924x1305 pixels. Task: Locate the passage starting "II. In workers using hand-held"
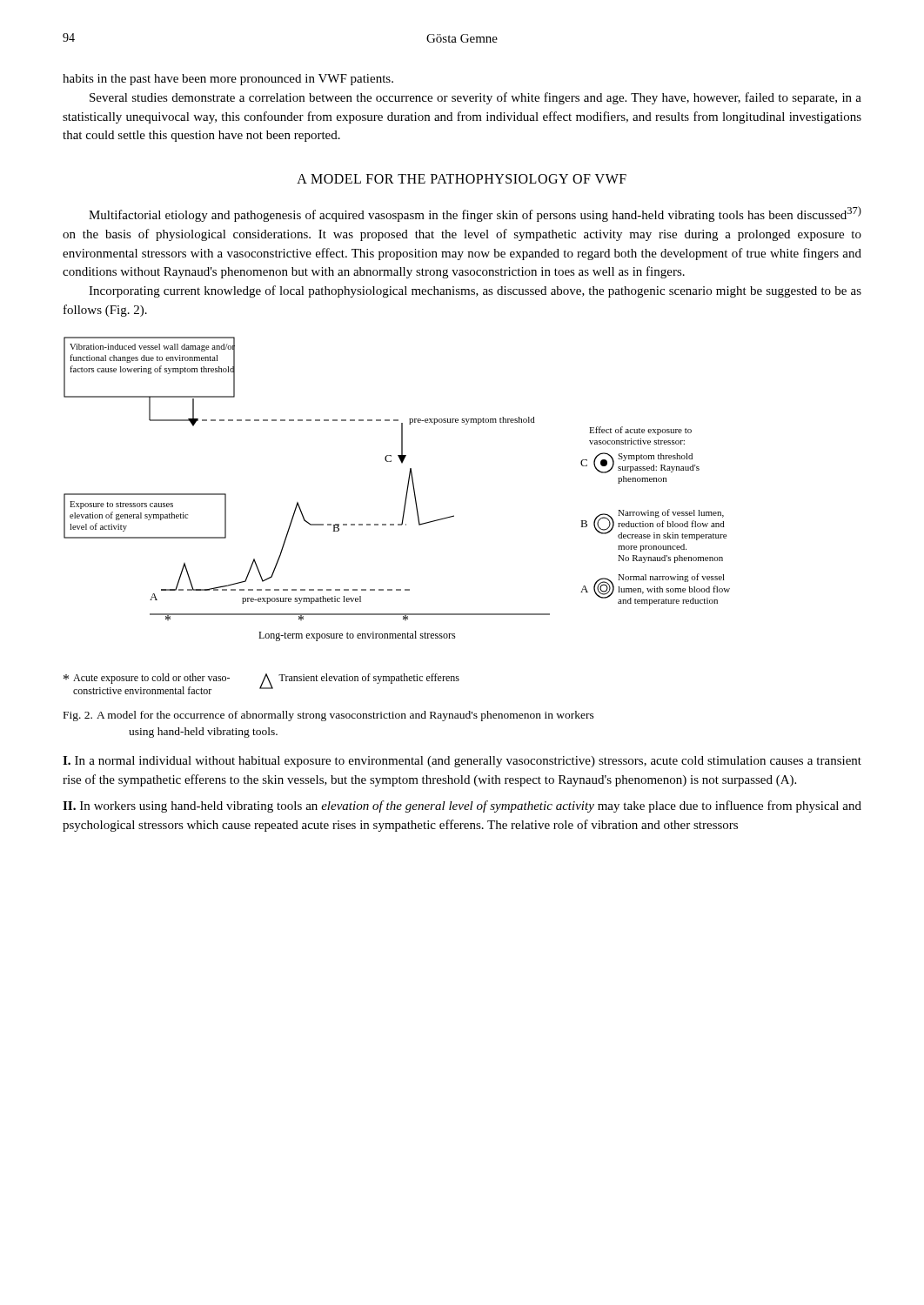[x=462, y=815]
